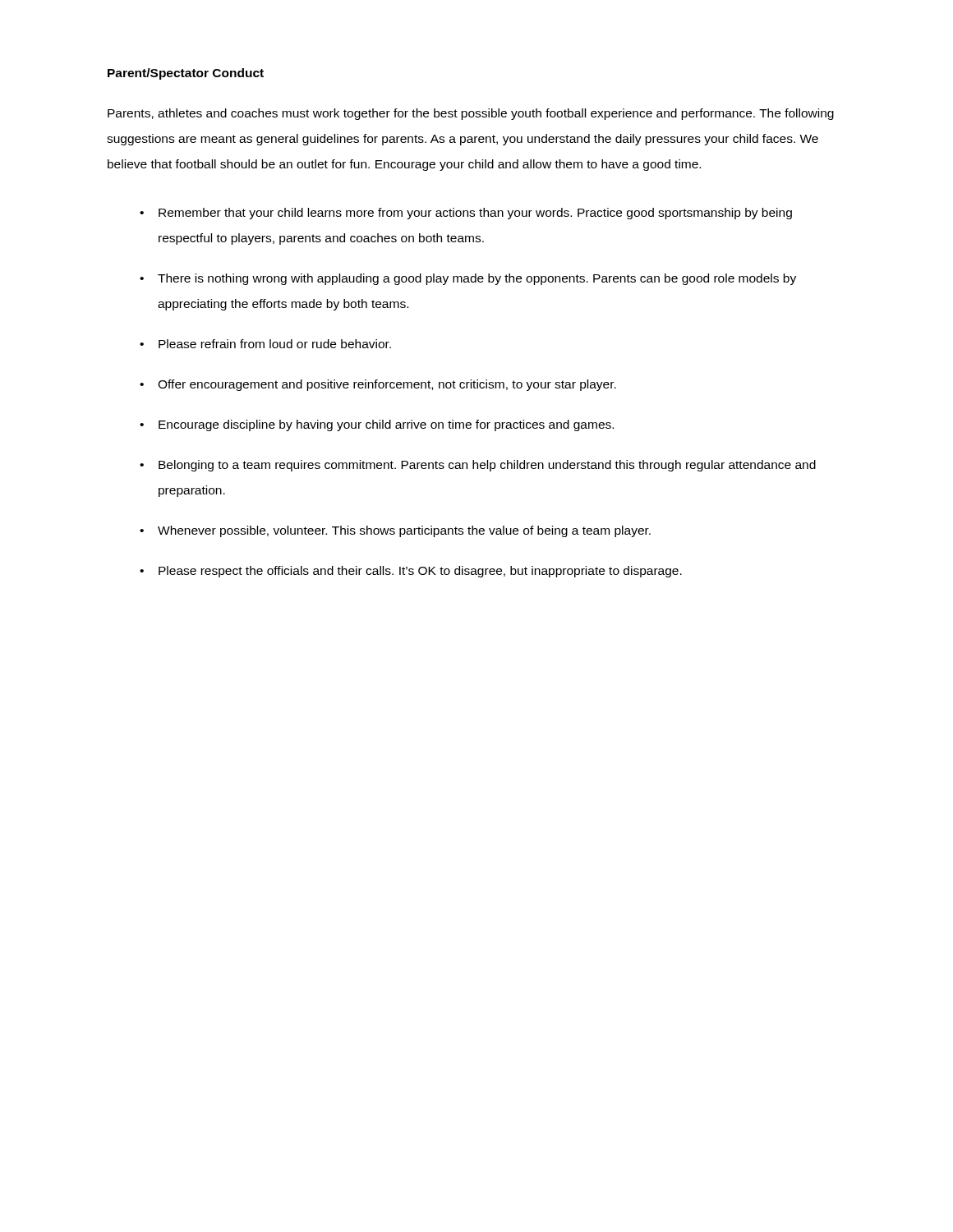Screen dimensions: 1232x953
Task: Find the list item that reads "• Whenever possible, volunteer. This"
Action: [493, 530]
